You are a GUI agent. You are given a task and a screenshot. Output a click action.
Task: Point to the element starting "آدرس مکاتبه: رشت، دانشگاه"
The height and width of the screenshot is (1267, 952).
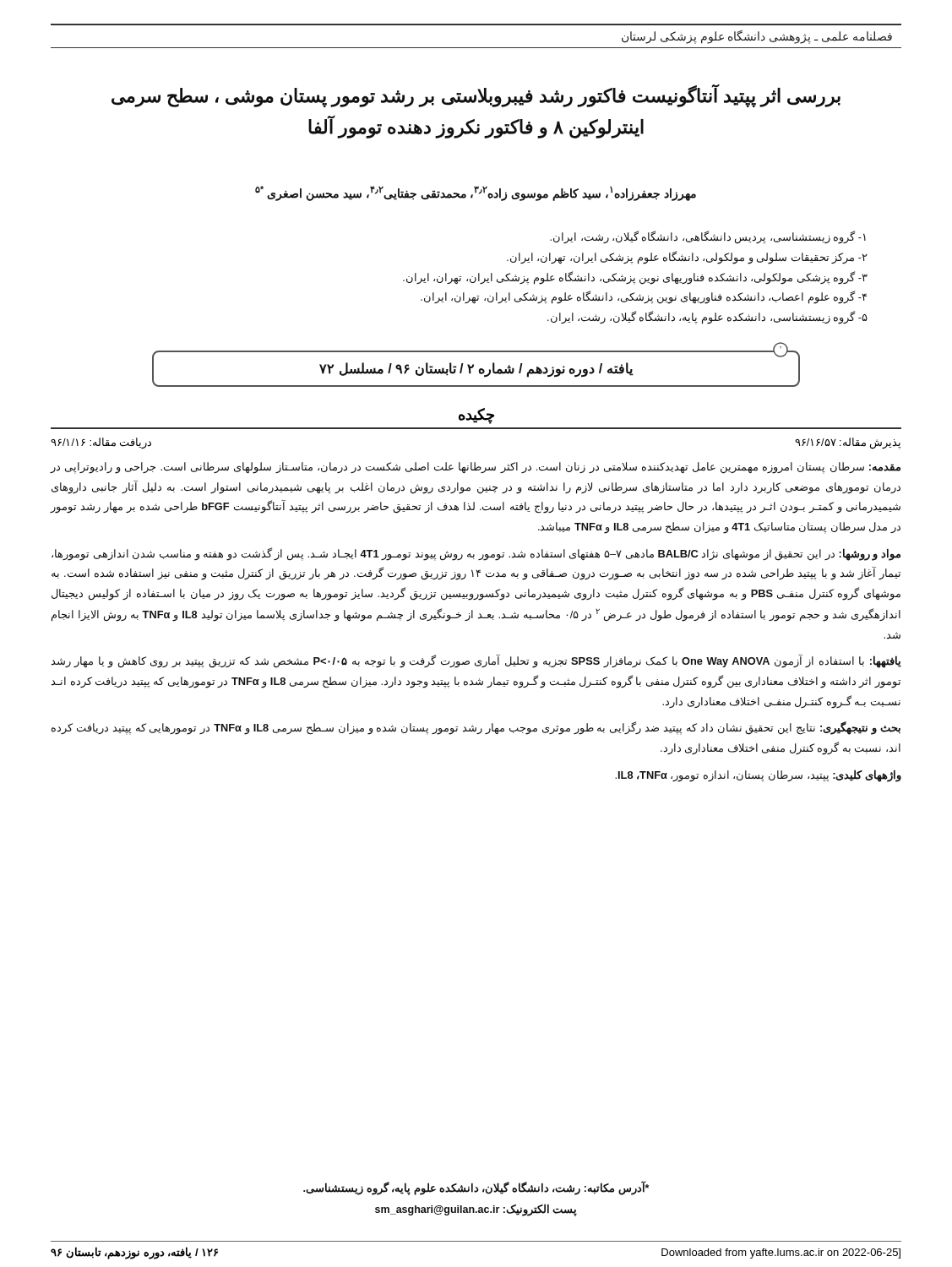coord(476,1199)
